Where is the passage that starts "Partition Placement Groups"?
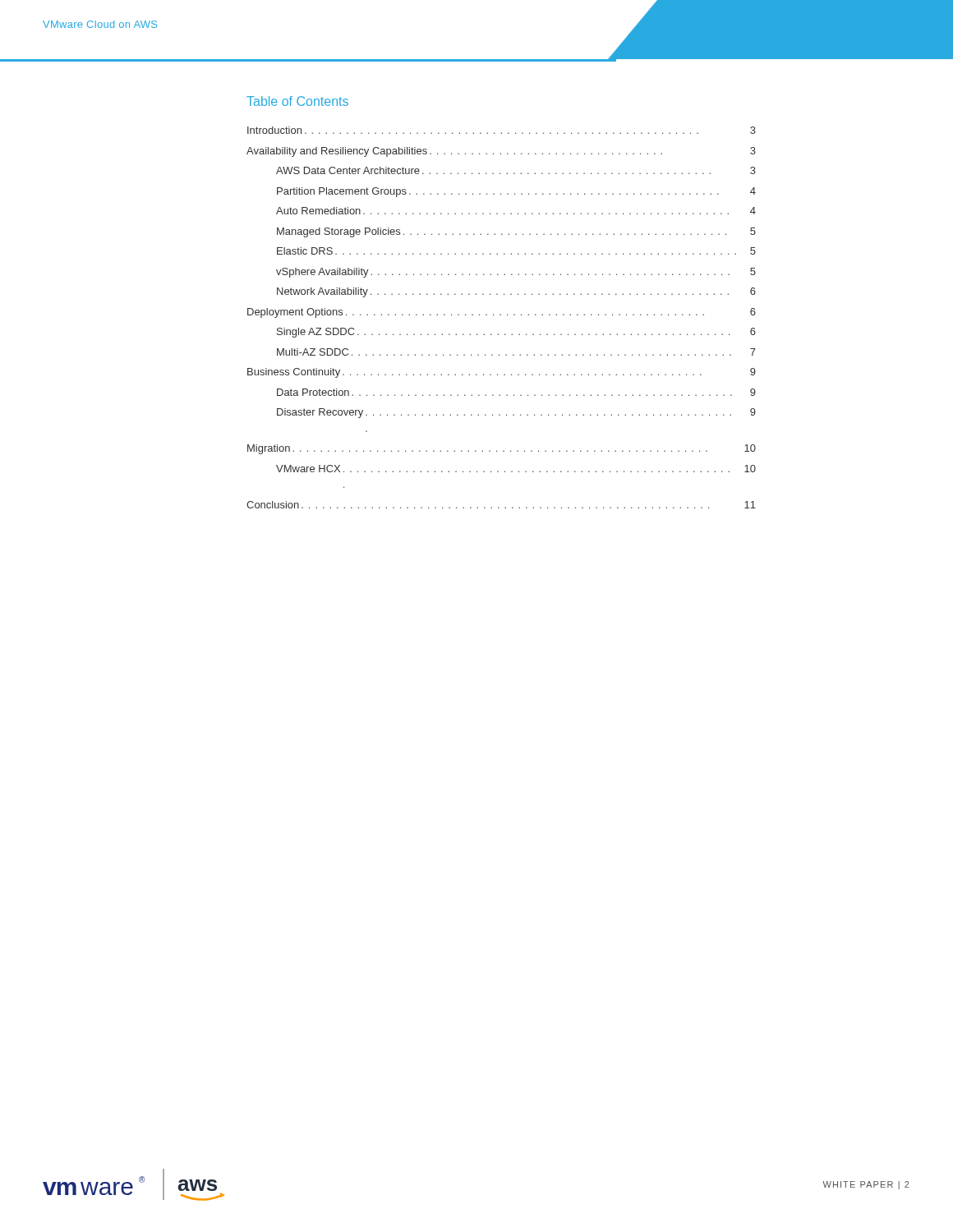953x1232 pixels. [516, 191]
